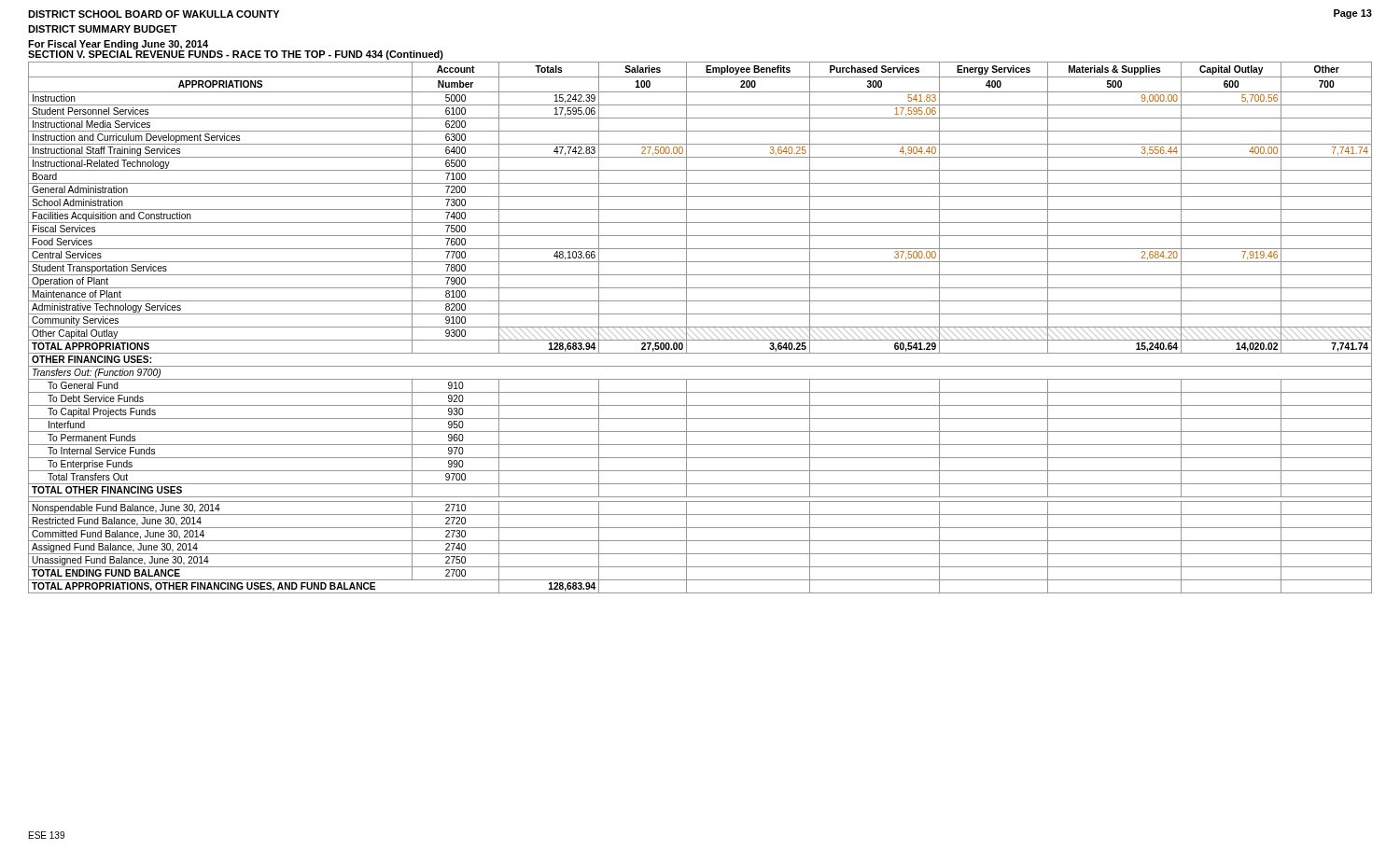Click on the table containing "To Internal Service"

coord(700,327)
